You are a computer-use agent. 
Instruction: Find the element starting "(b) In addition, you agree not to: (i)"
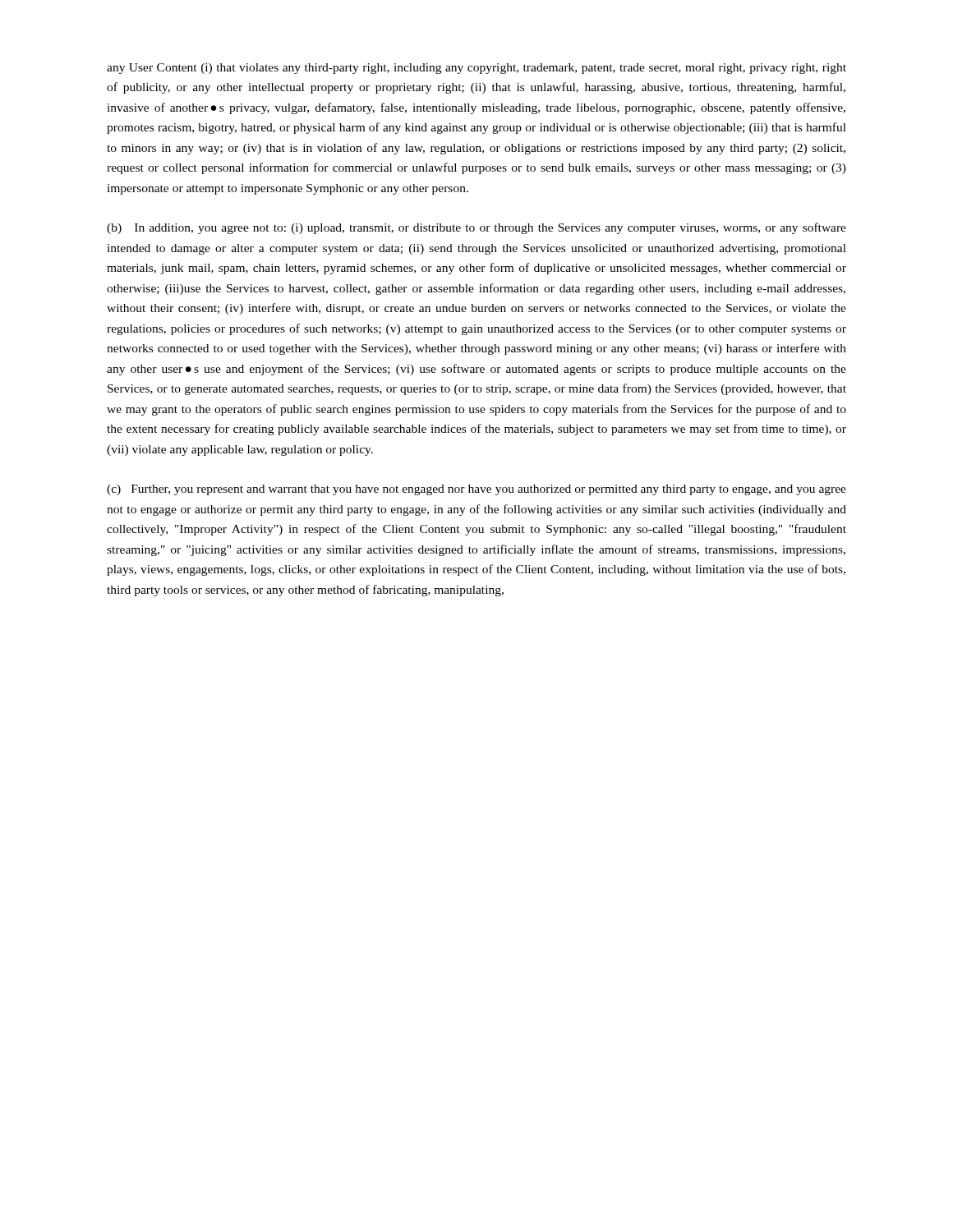pyautogui.click(x=476, y=338)
